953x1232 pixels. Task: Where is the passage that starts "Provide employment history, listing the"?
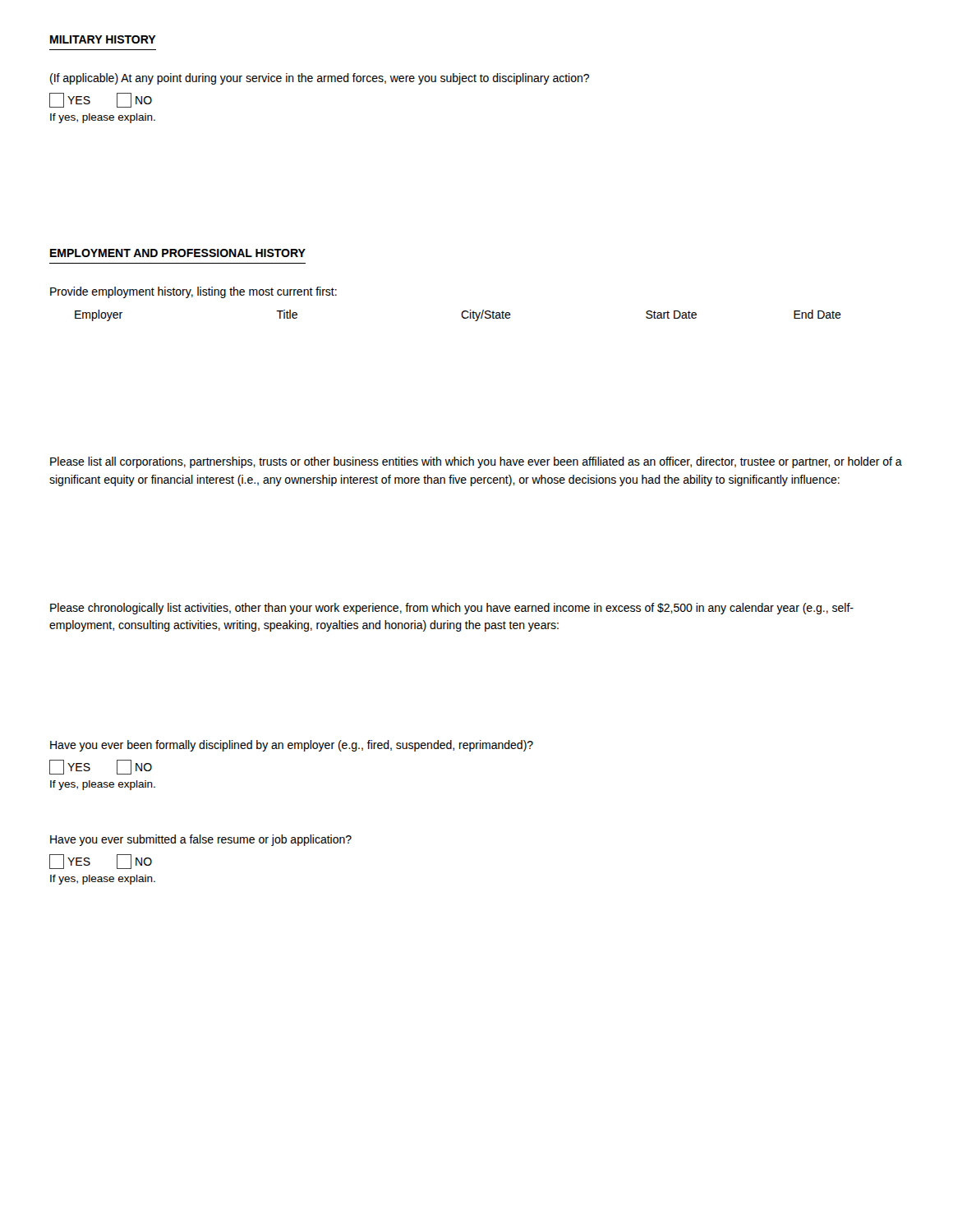pos(193,291)
